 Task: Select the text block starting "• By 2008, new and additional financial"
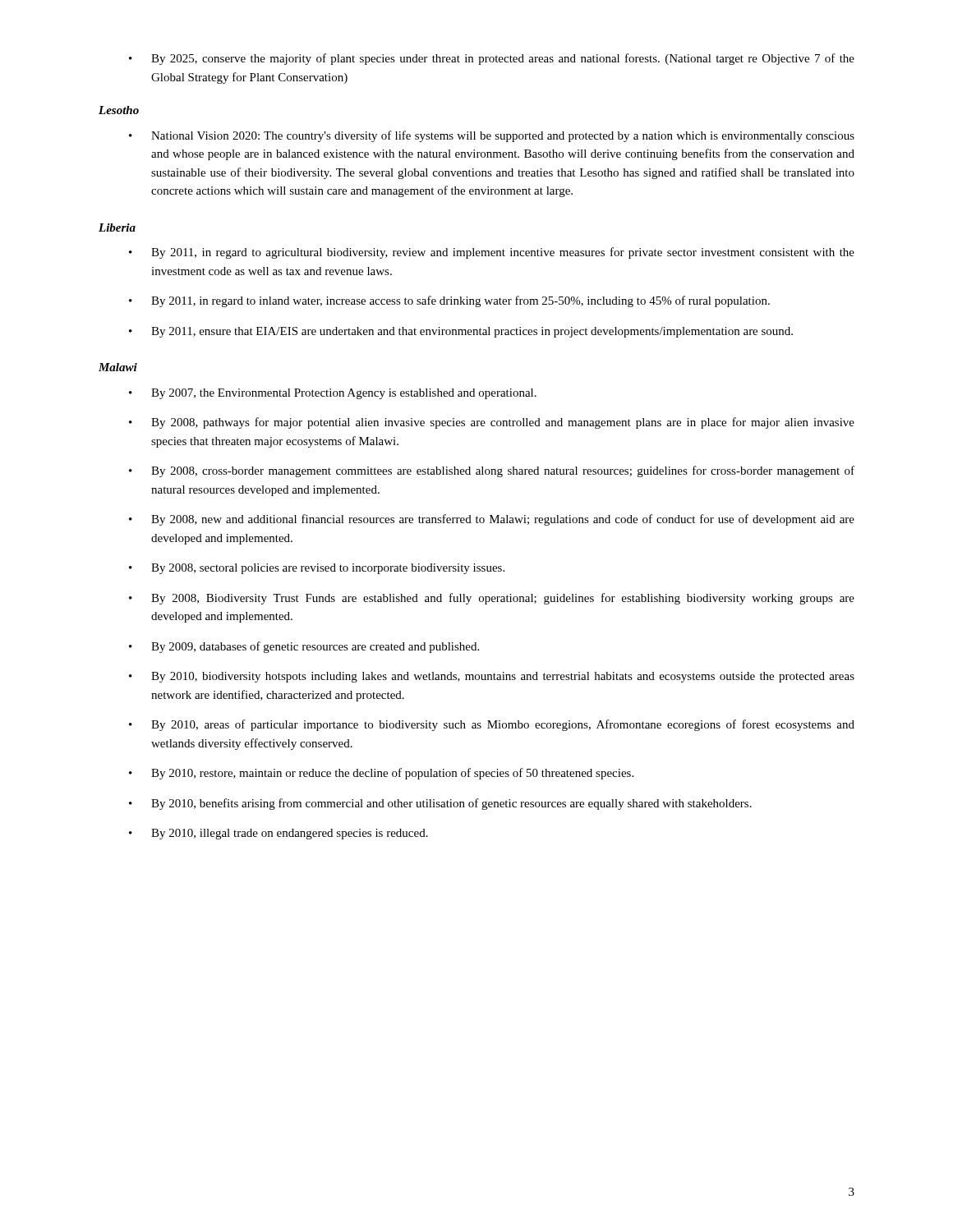[491, 529]
